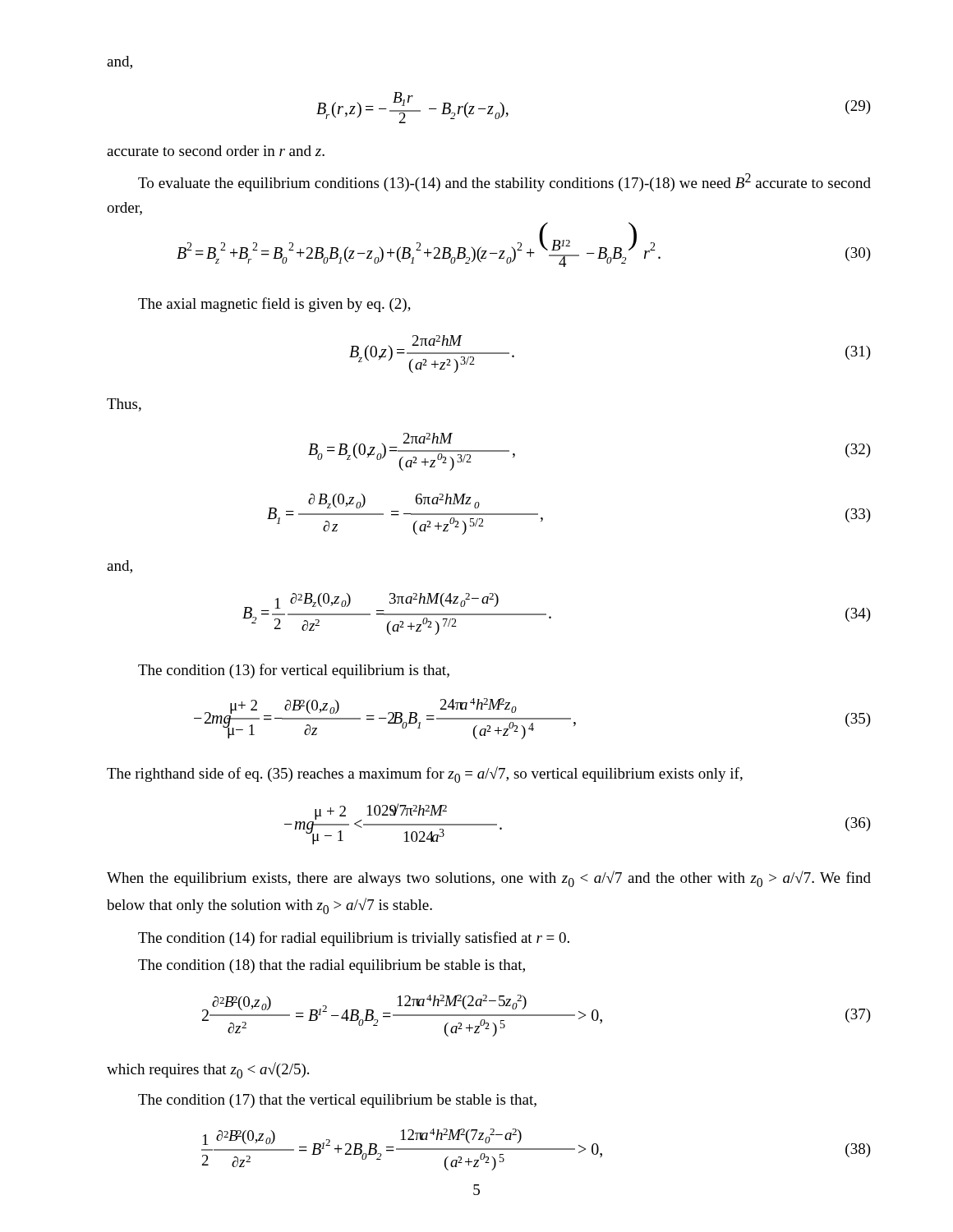Click the passage that begins "accurate to second order in"

tap(216, 151)
